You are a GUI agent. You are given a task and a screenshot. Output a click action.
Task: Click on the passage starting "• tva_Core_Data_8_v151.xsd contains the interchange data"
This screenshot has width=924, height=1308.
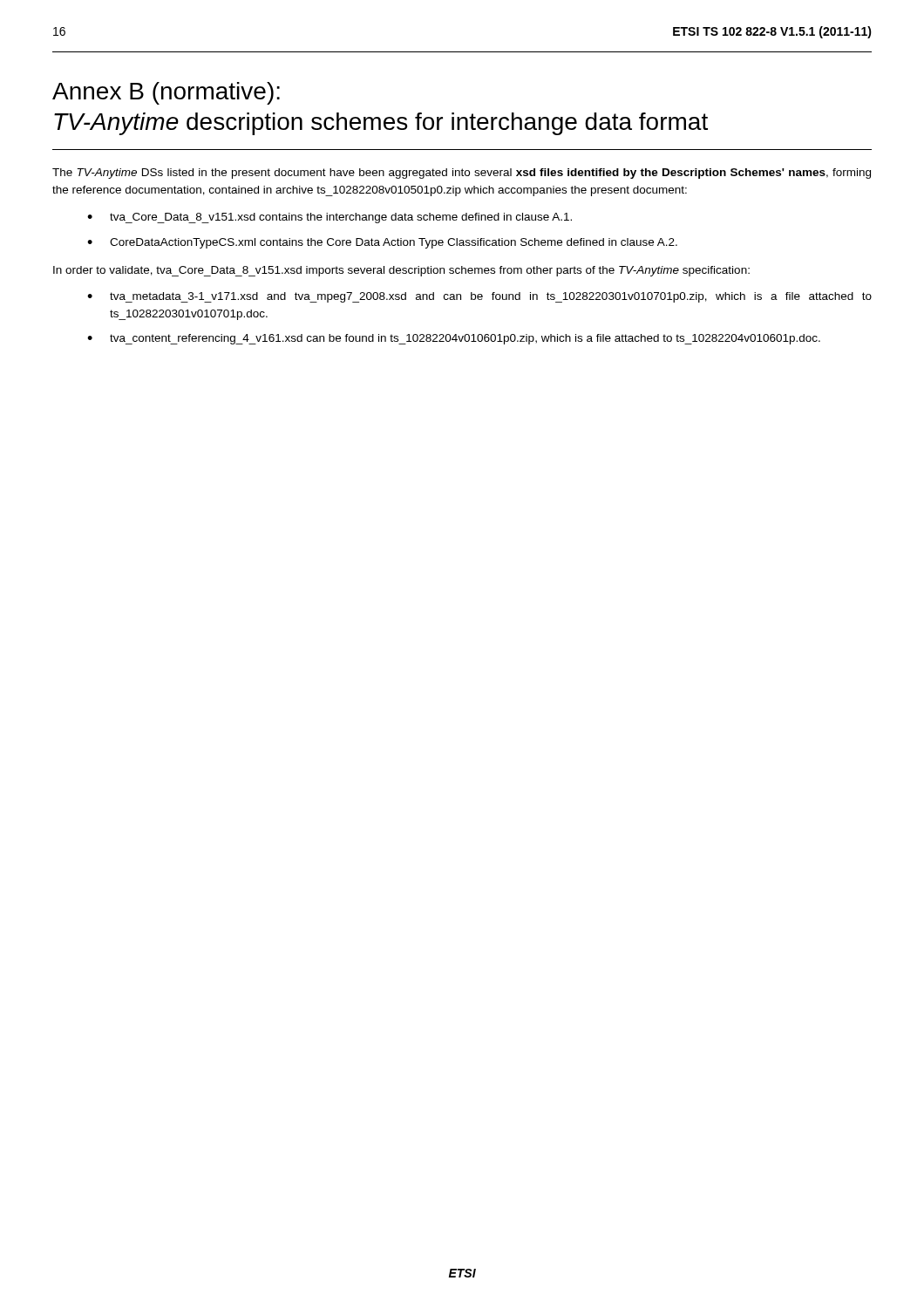point(479,217)
